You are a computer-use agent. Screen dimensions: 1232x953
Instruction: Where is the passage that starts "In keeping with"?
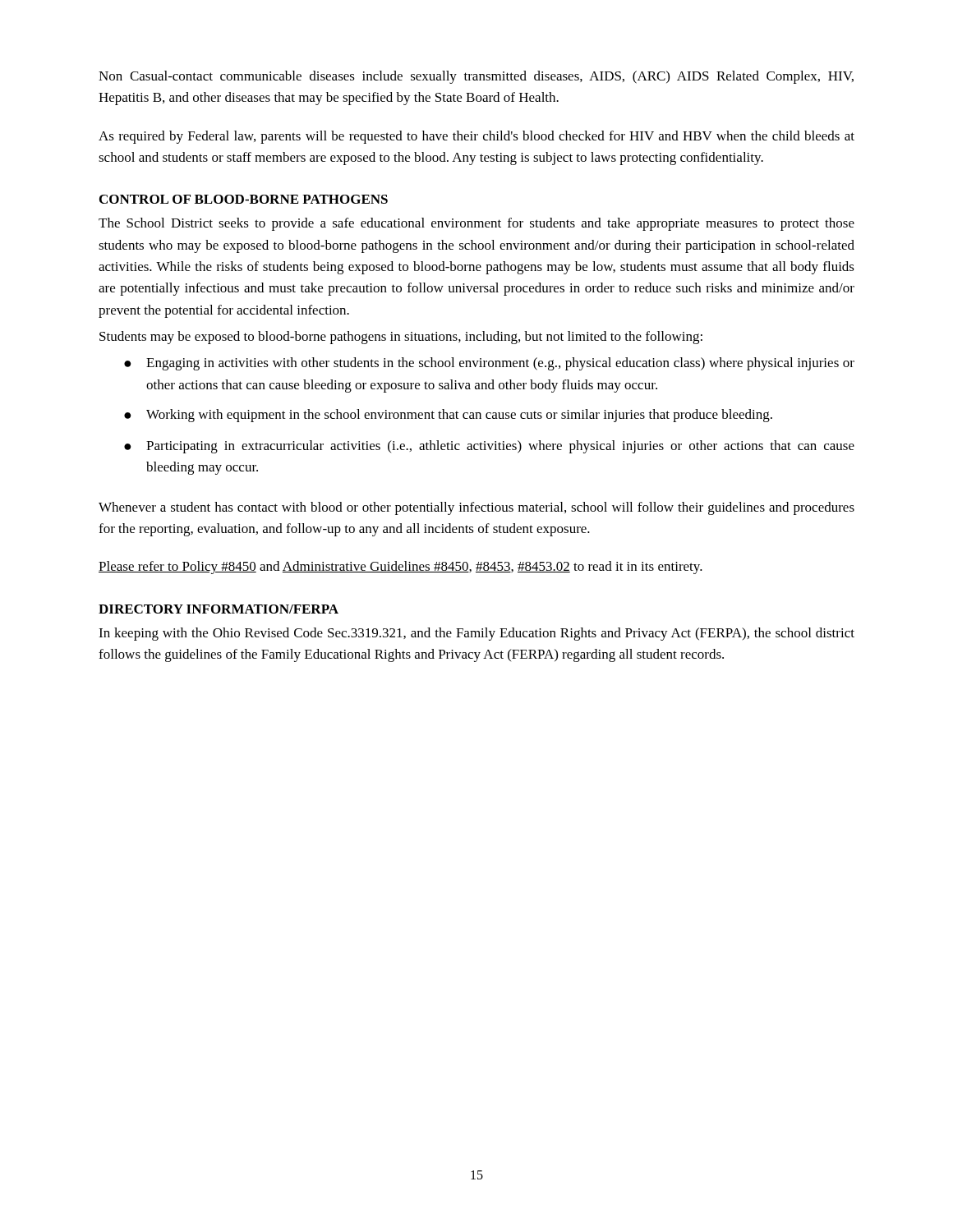point(476,643)
